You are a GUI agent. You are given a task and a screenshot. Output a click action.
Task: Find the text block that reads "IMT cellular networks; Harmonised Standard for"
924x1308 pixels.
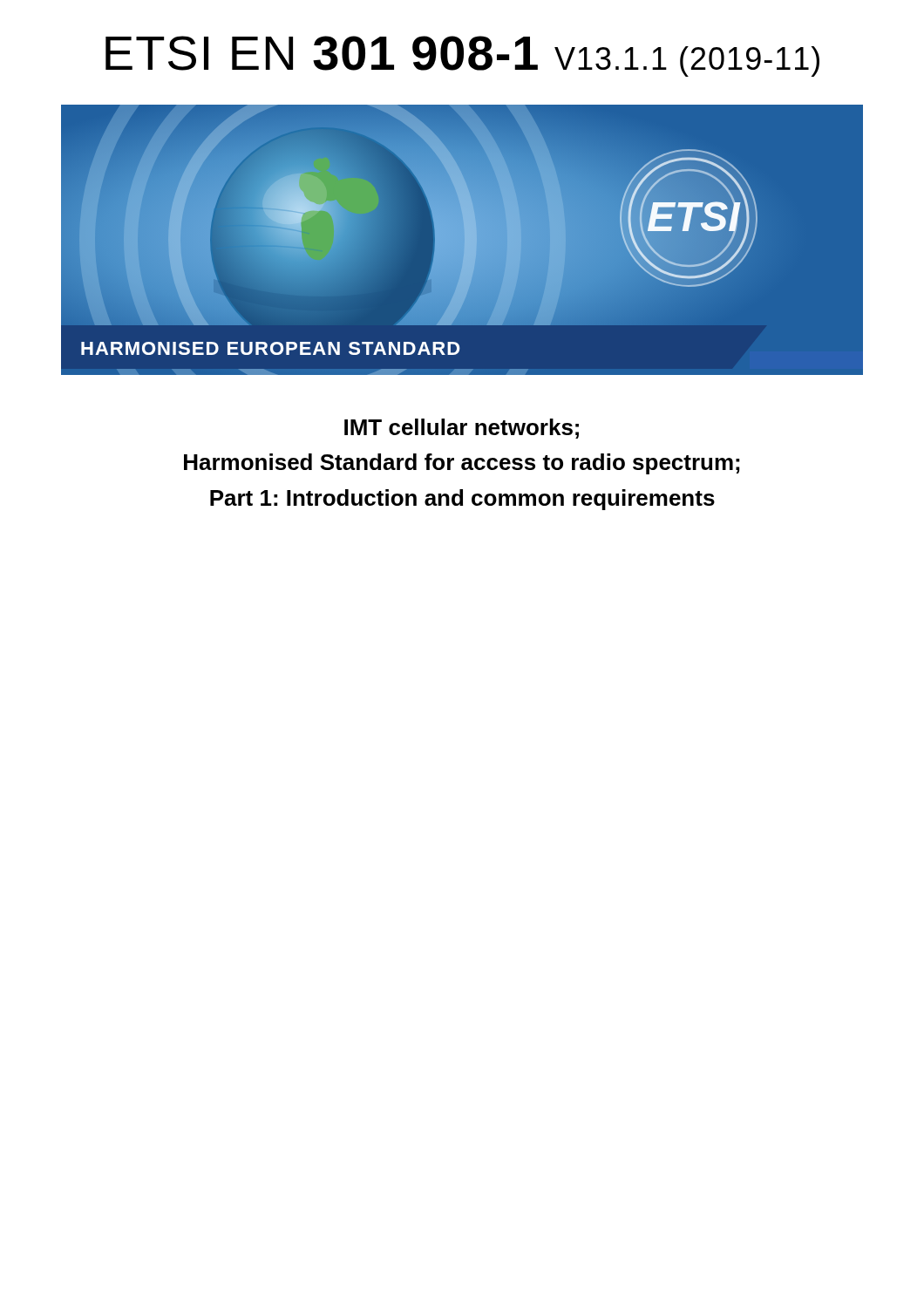point(462,463)
